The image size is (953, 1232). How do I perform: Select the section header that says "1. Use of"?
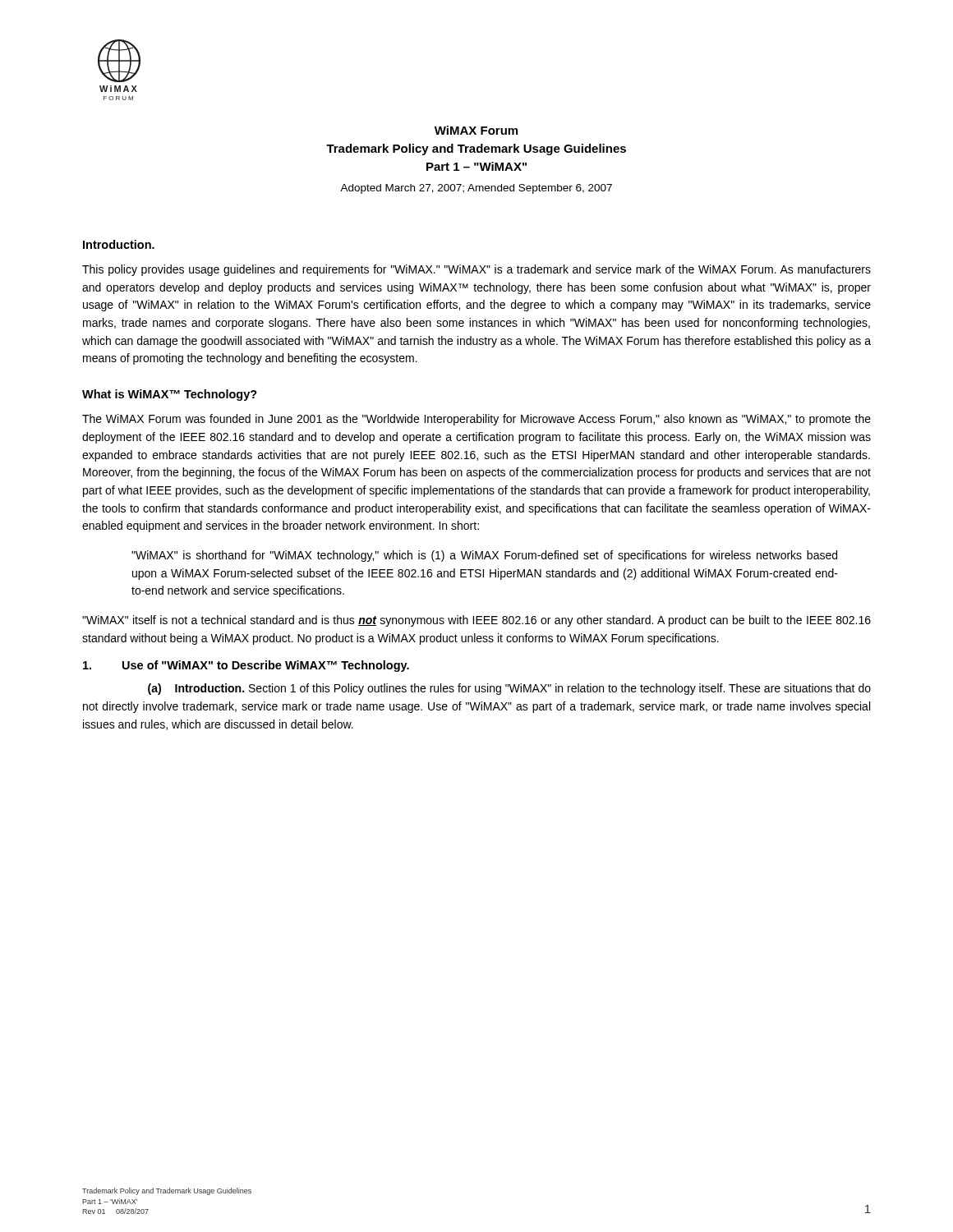(x=246, y=666)
